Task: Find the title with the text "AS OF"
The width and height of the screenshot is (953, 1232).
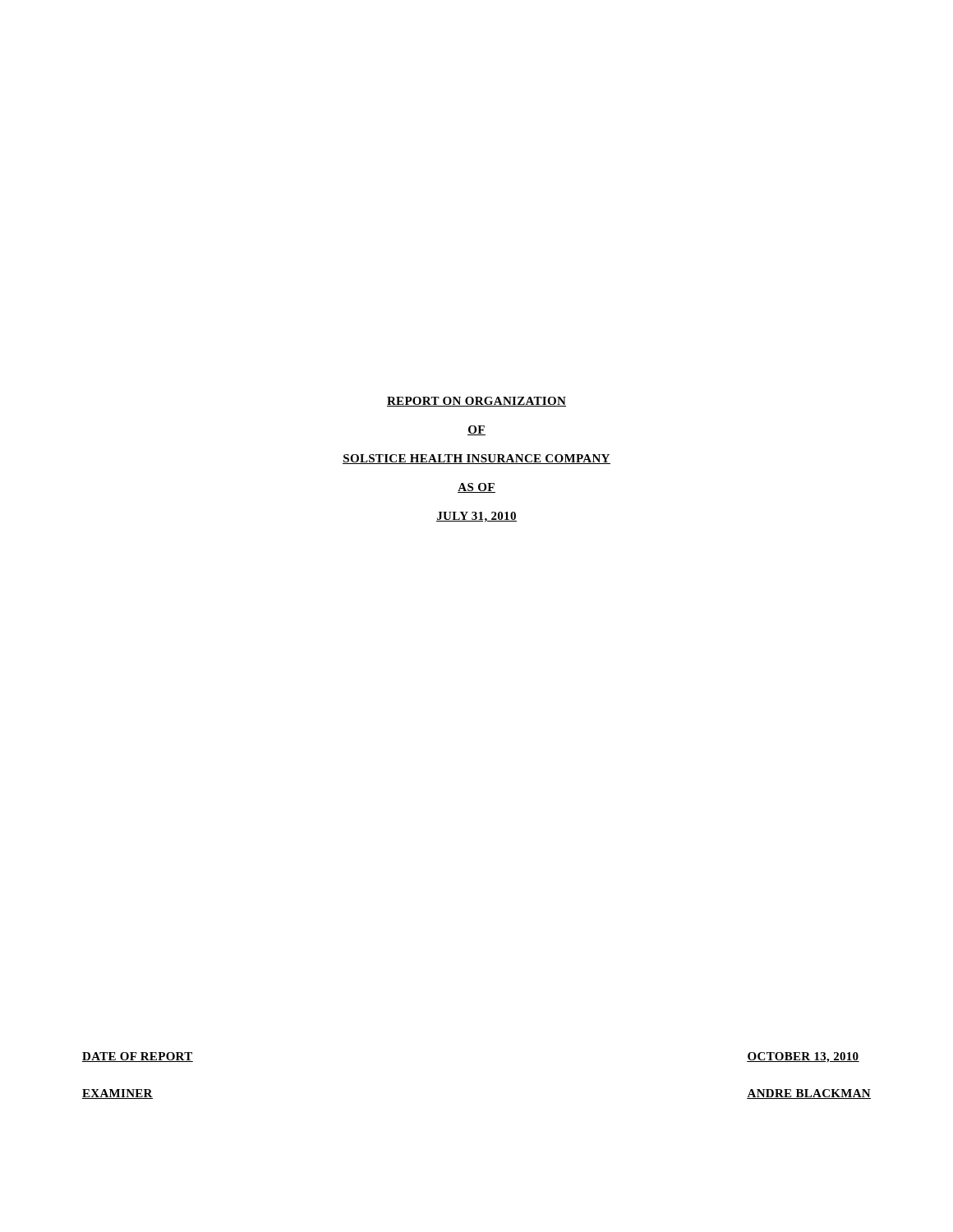Action: [476, 487]
